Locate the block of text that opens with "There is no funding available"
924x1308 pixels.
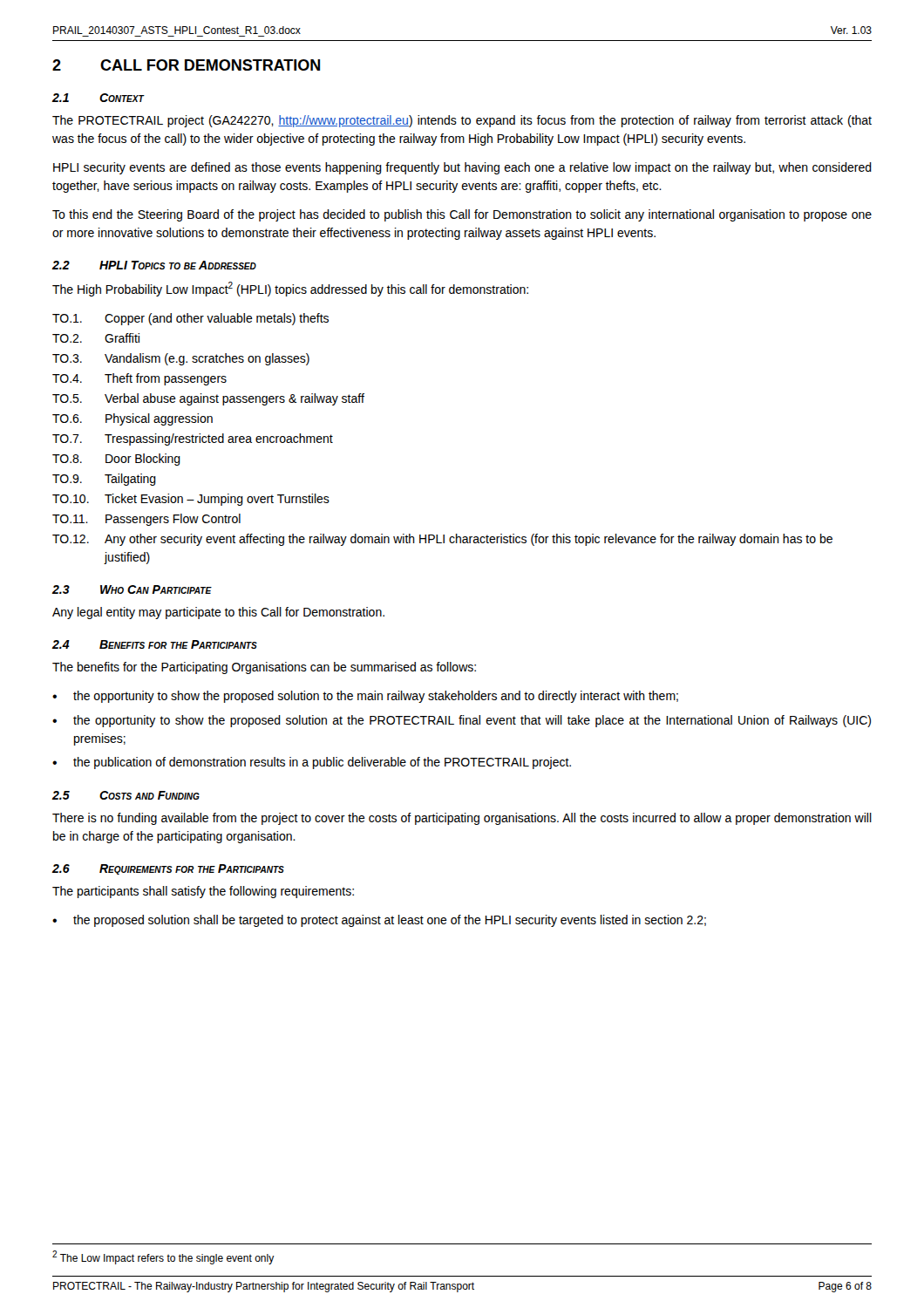click(x=462, y=828)
